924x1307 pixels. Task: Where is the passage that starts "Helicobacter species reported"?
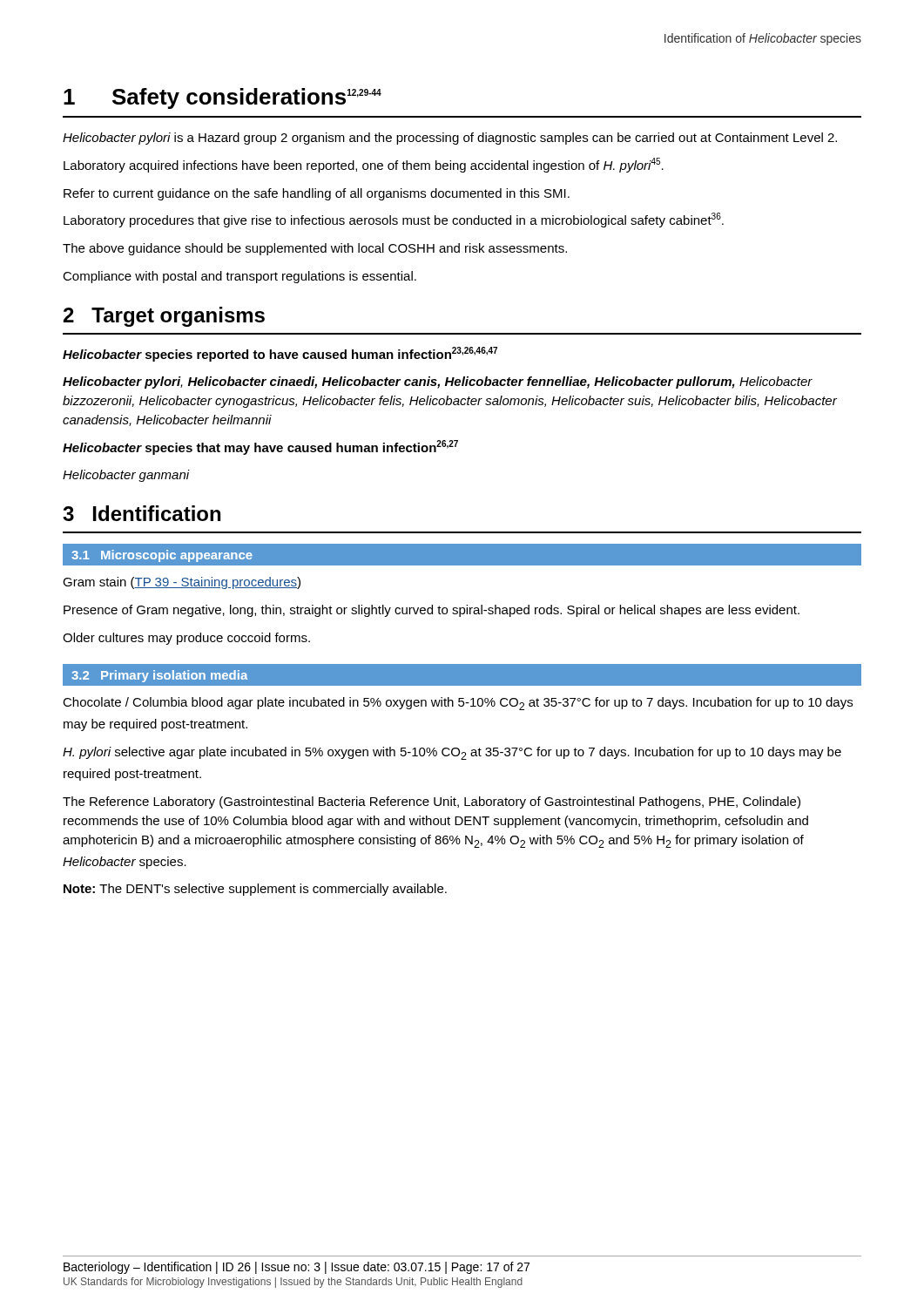point(462,354)
